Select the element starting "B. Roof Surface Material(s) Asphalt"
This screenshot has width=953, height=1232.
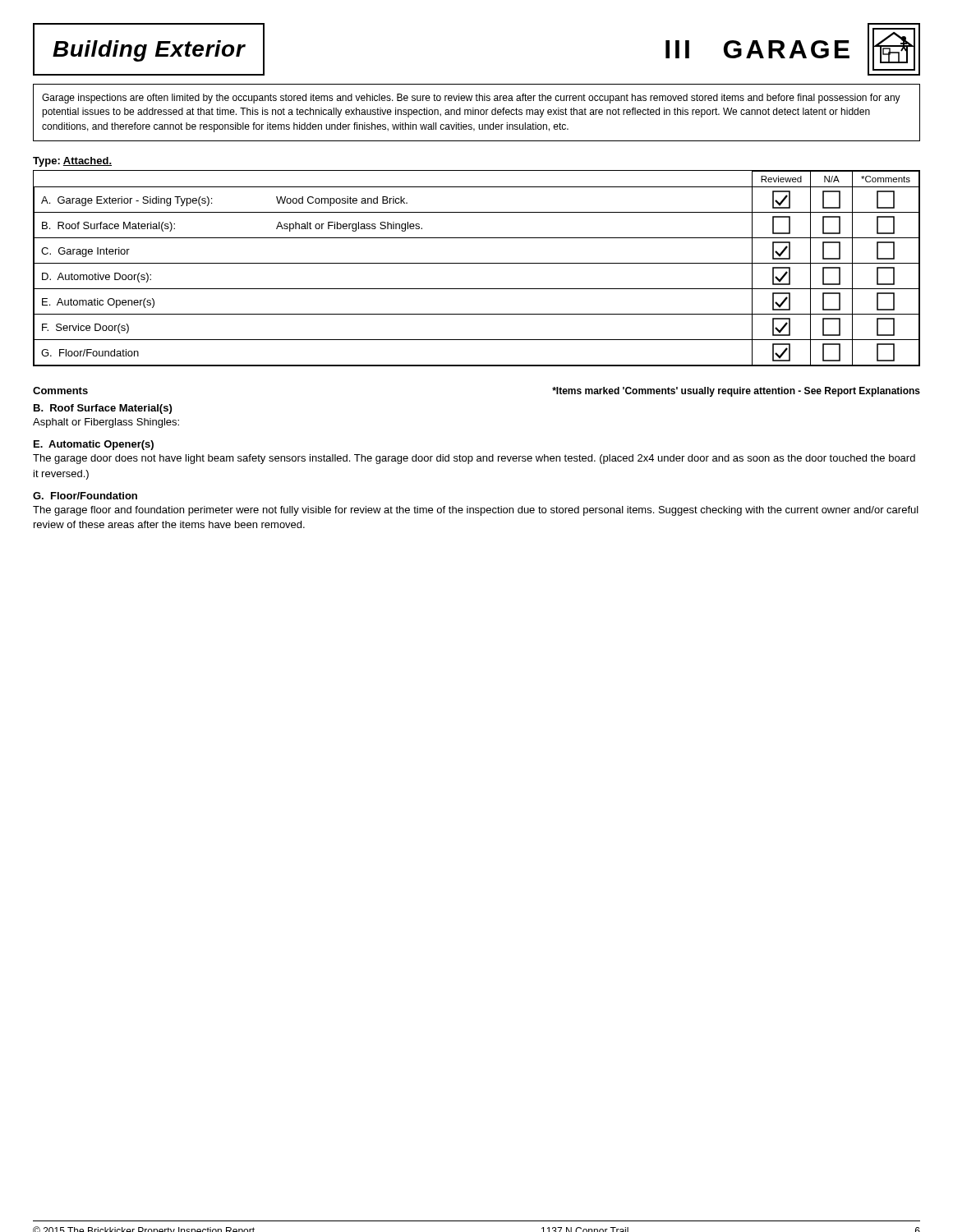(103, 409)
